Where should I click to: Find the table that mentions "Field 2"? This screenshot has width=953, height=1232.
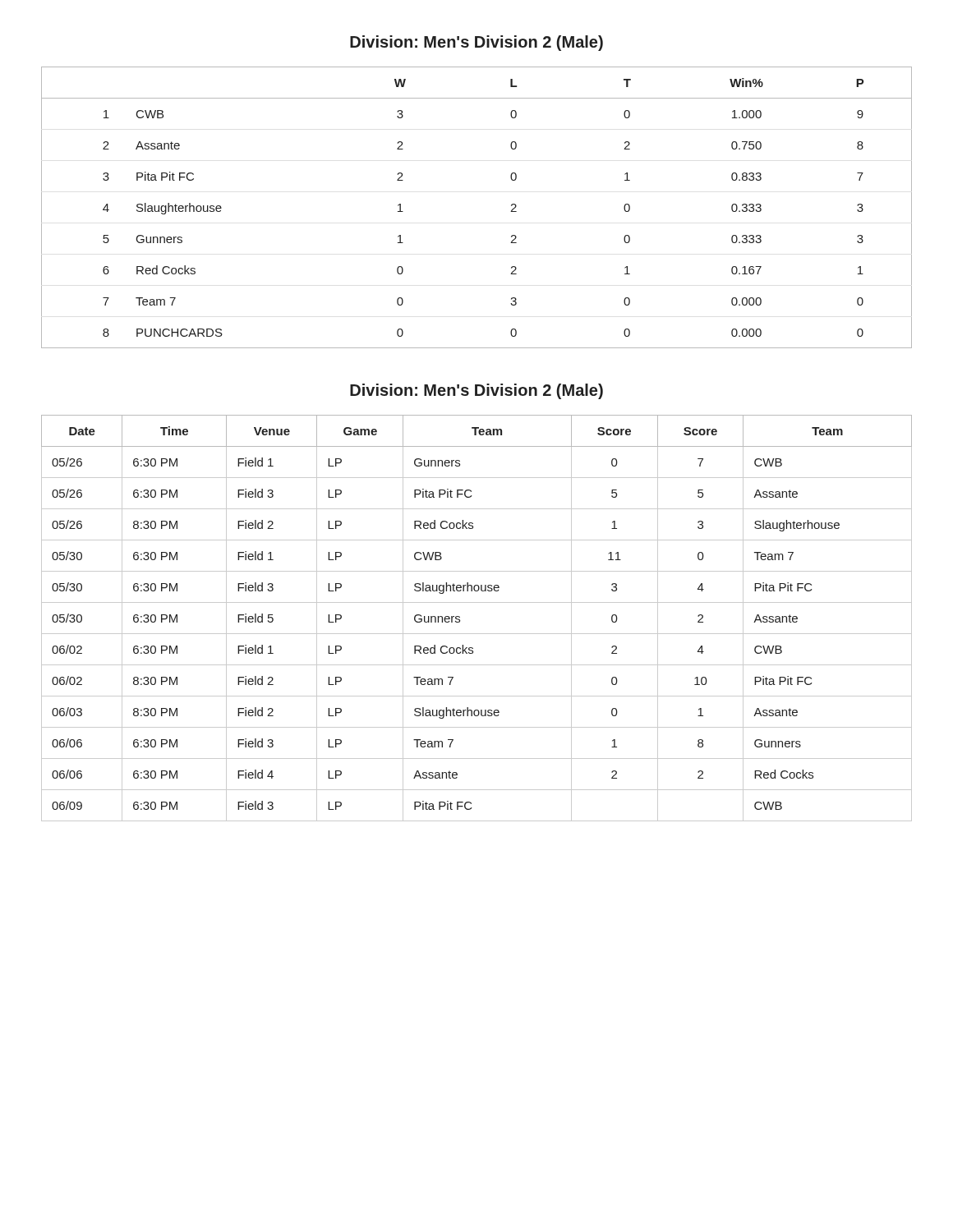476,618
